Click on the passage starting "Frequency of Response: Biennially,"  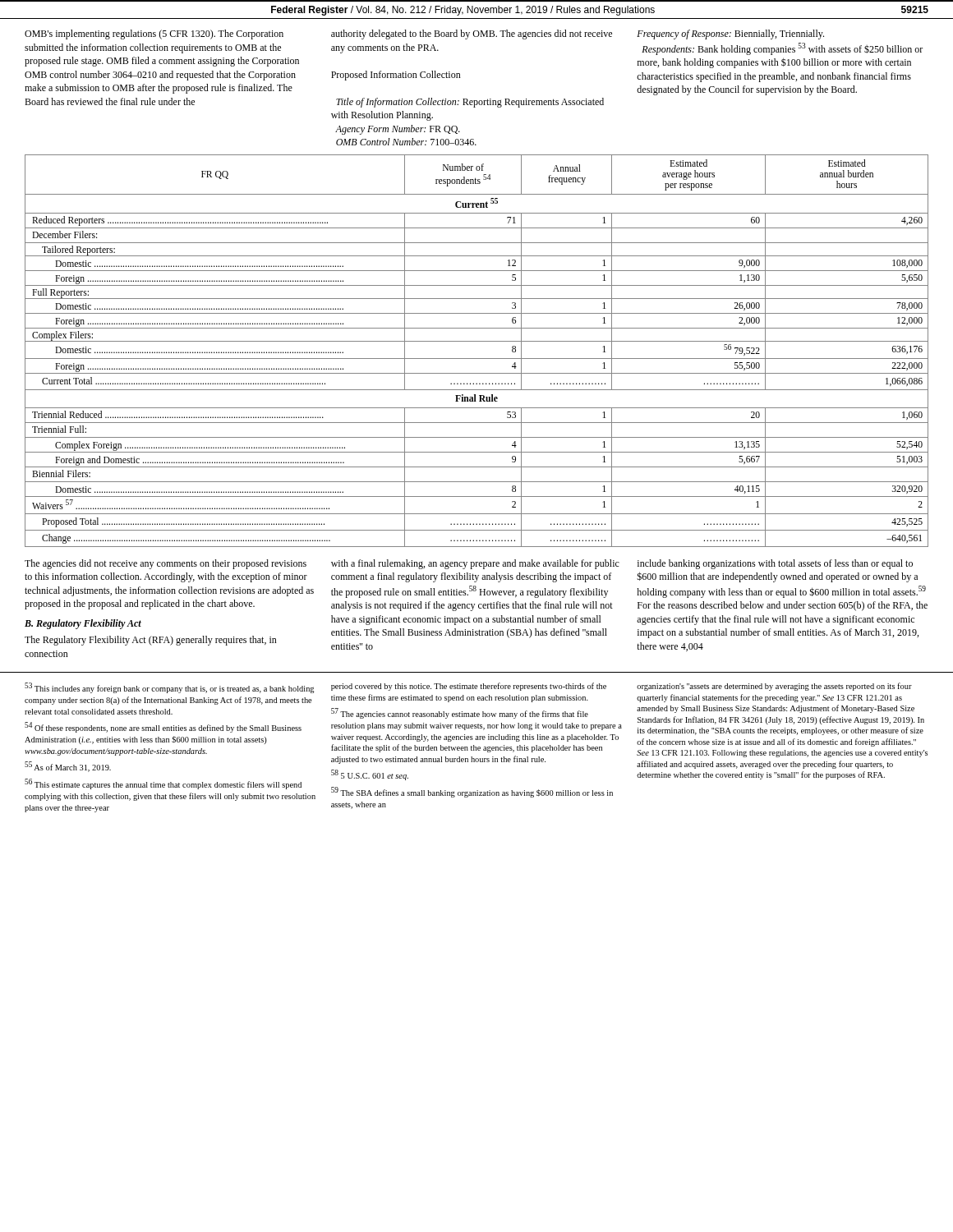coord(780,62)
